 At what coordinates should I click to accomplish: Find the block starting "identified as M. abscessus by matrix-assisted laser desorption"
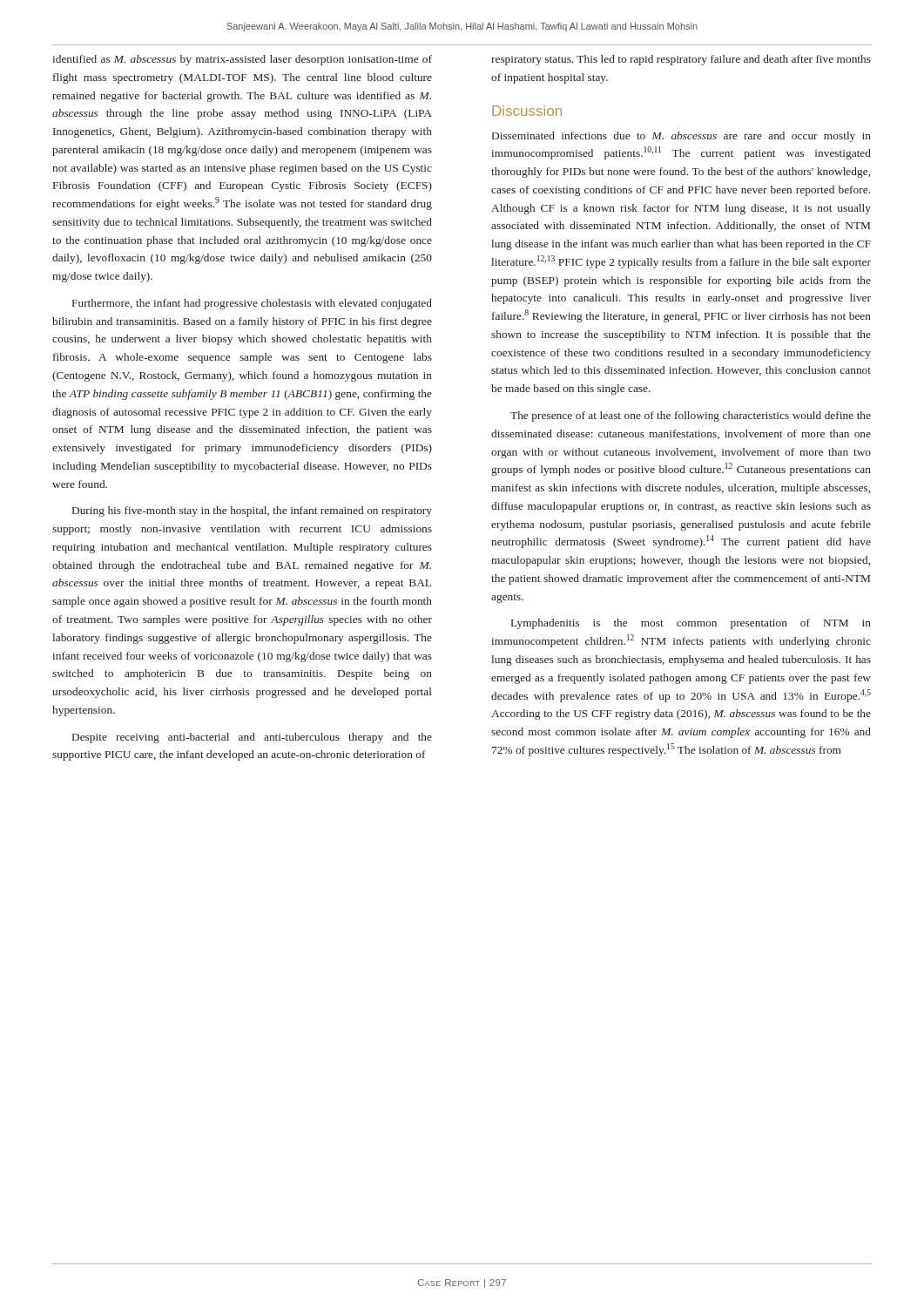click(x=242, y=168)
